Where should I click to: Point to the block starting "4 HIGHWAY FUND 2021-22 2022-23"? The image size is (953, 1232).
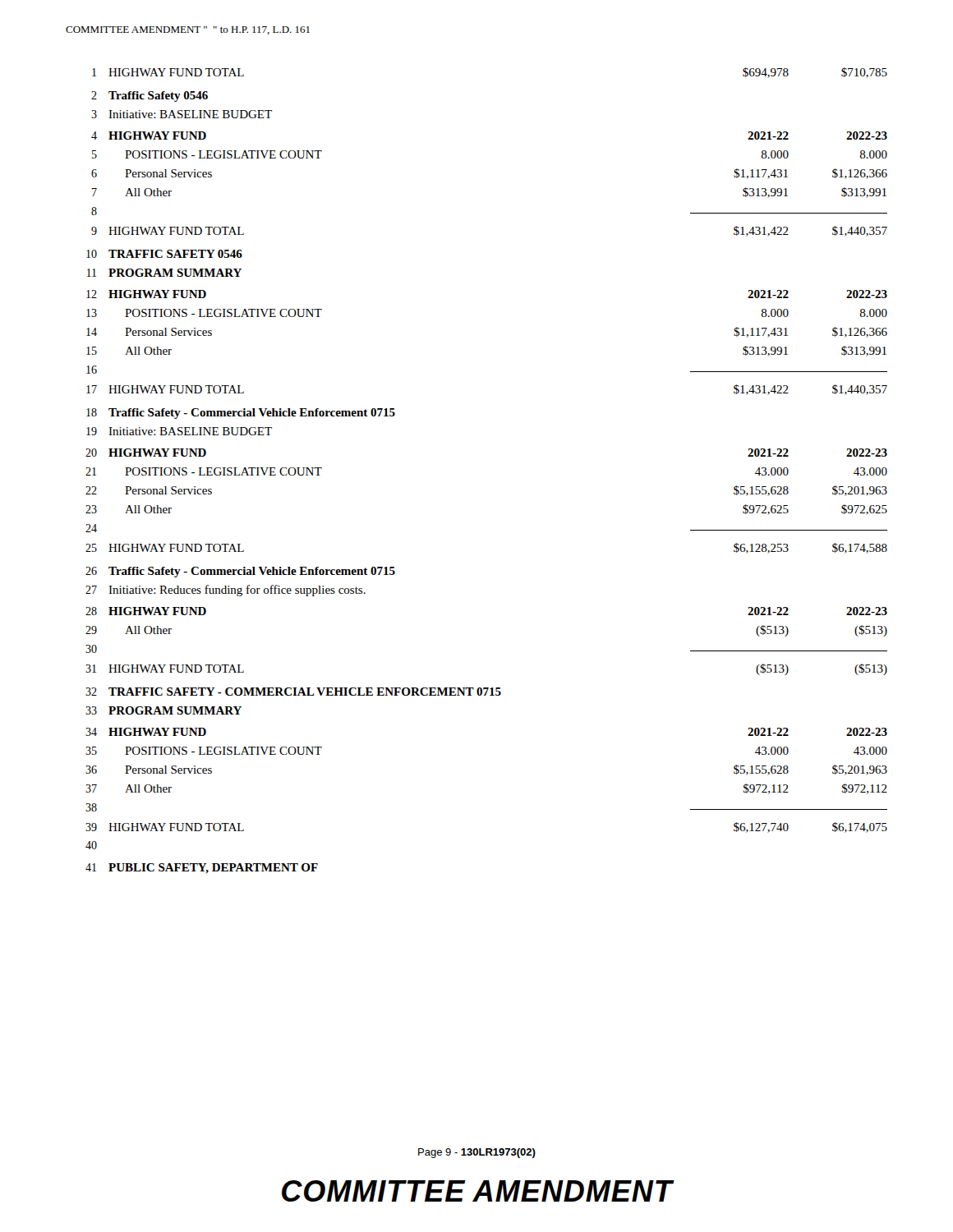[x=147, y=136]
